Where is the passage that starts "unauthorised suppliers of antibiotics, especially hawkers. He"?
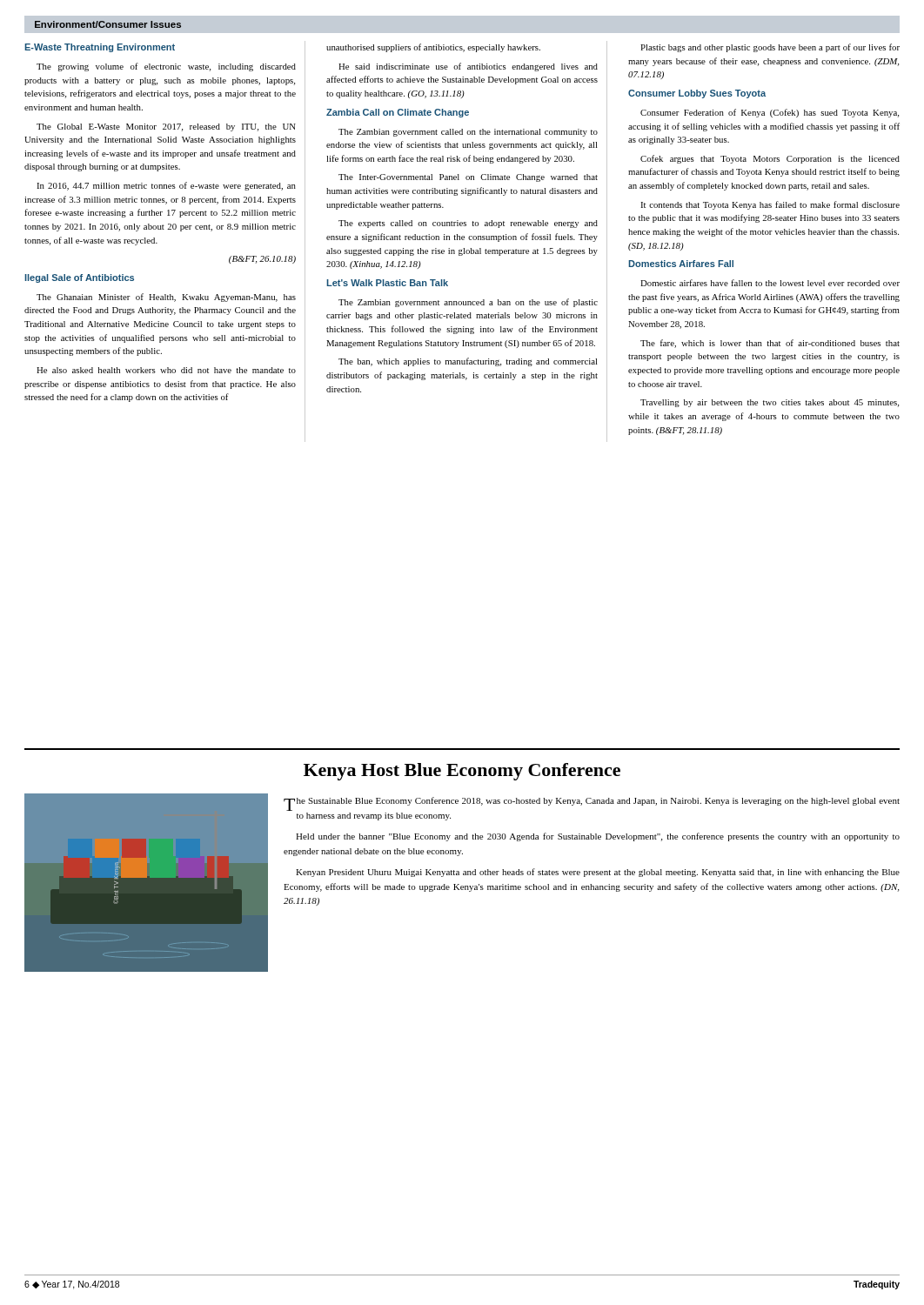 tap(462, 71)
